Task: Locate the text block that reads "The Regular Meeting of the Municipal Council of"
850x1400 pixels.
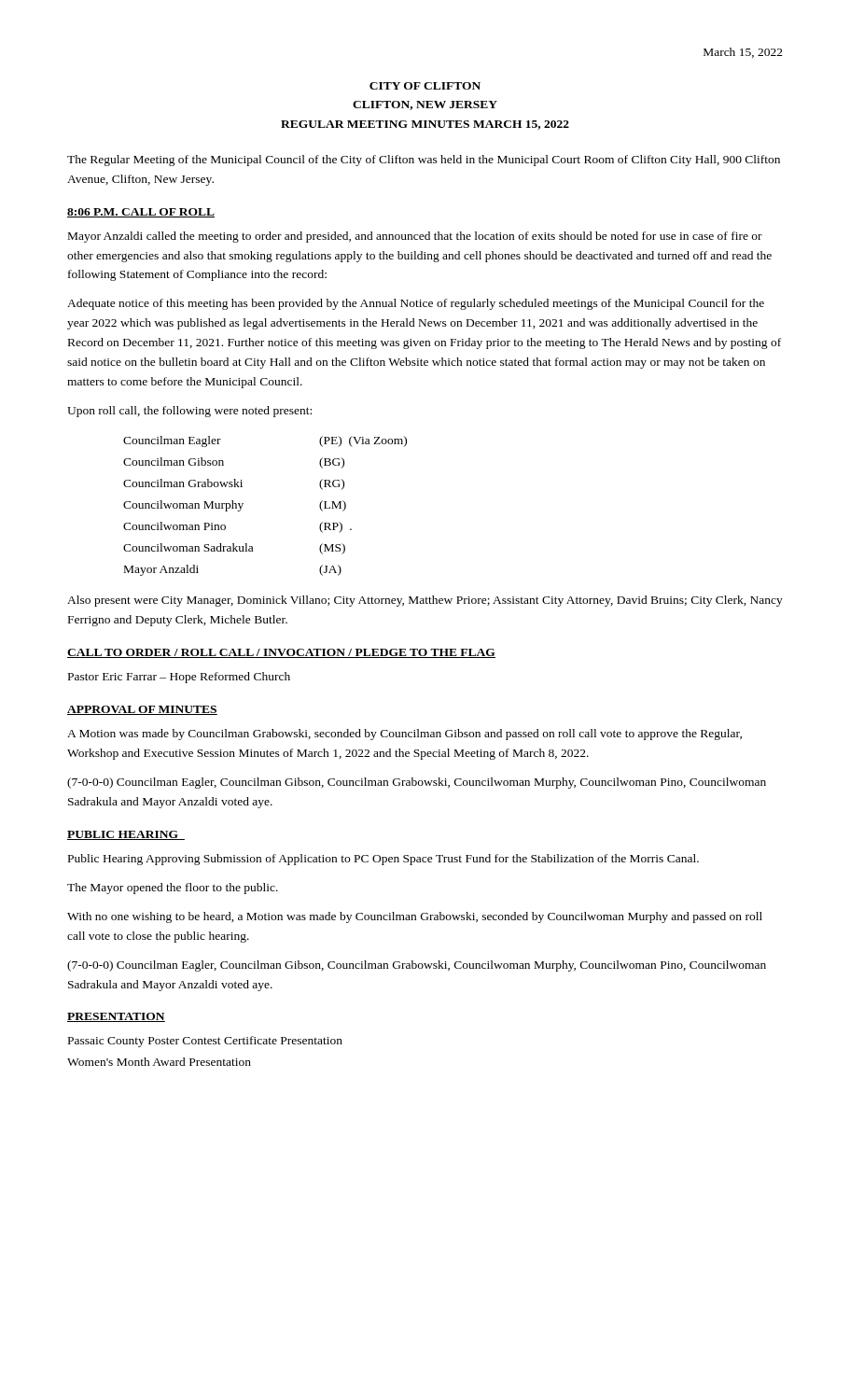Action: (425, 170)
